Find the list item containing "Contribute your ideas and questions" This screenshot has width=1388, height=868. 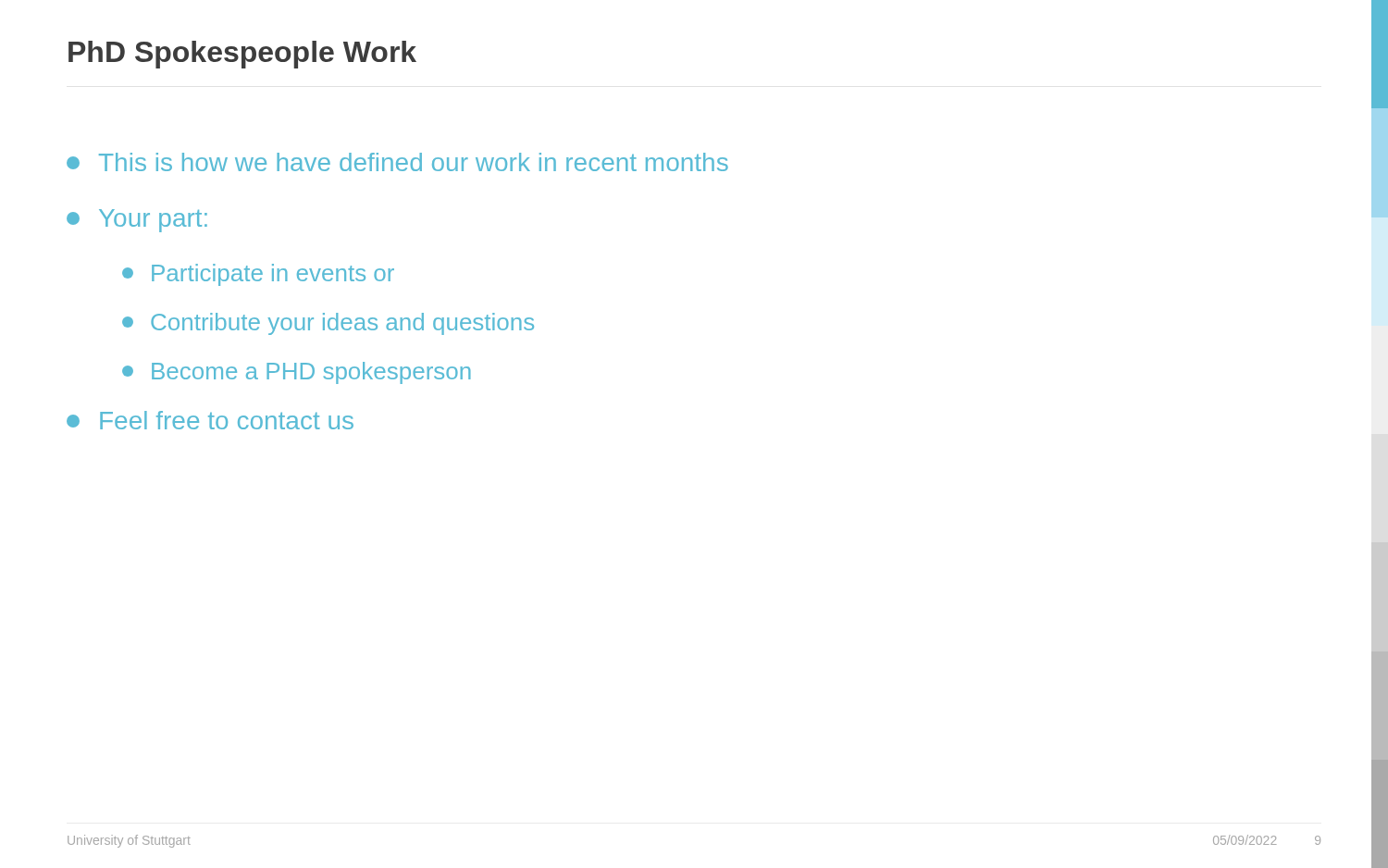pyautogui.click(x=329, y=323)
